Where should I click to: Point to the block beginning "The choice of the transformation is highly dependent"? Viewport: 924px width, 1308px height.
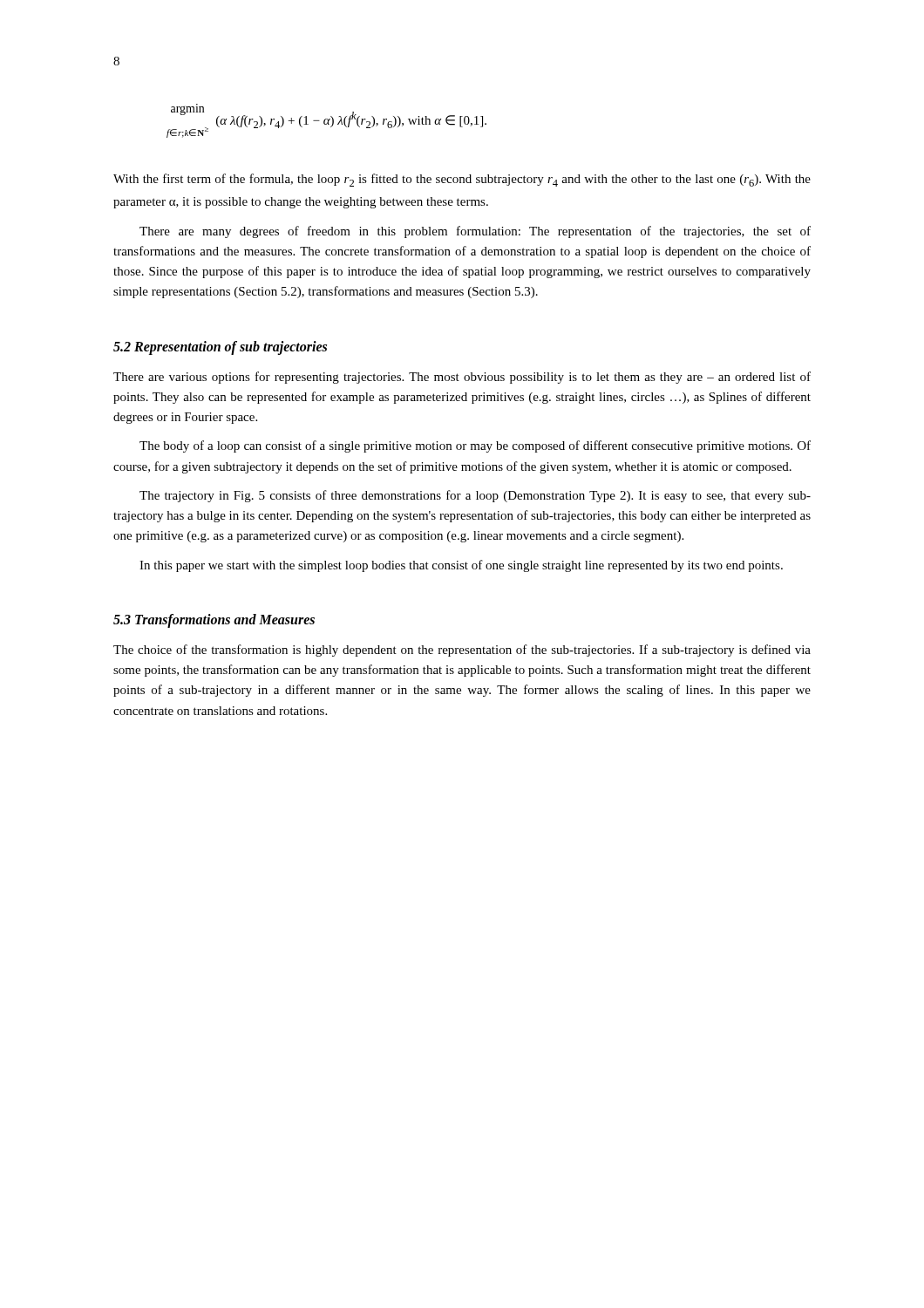point(462,680)
